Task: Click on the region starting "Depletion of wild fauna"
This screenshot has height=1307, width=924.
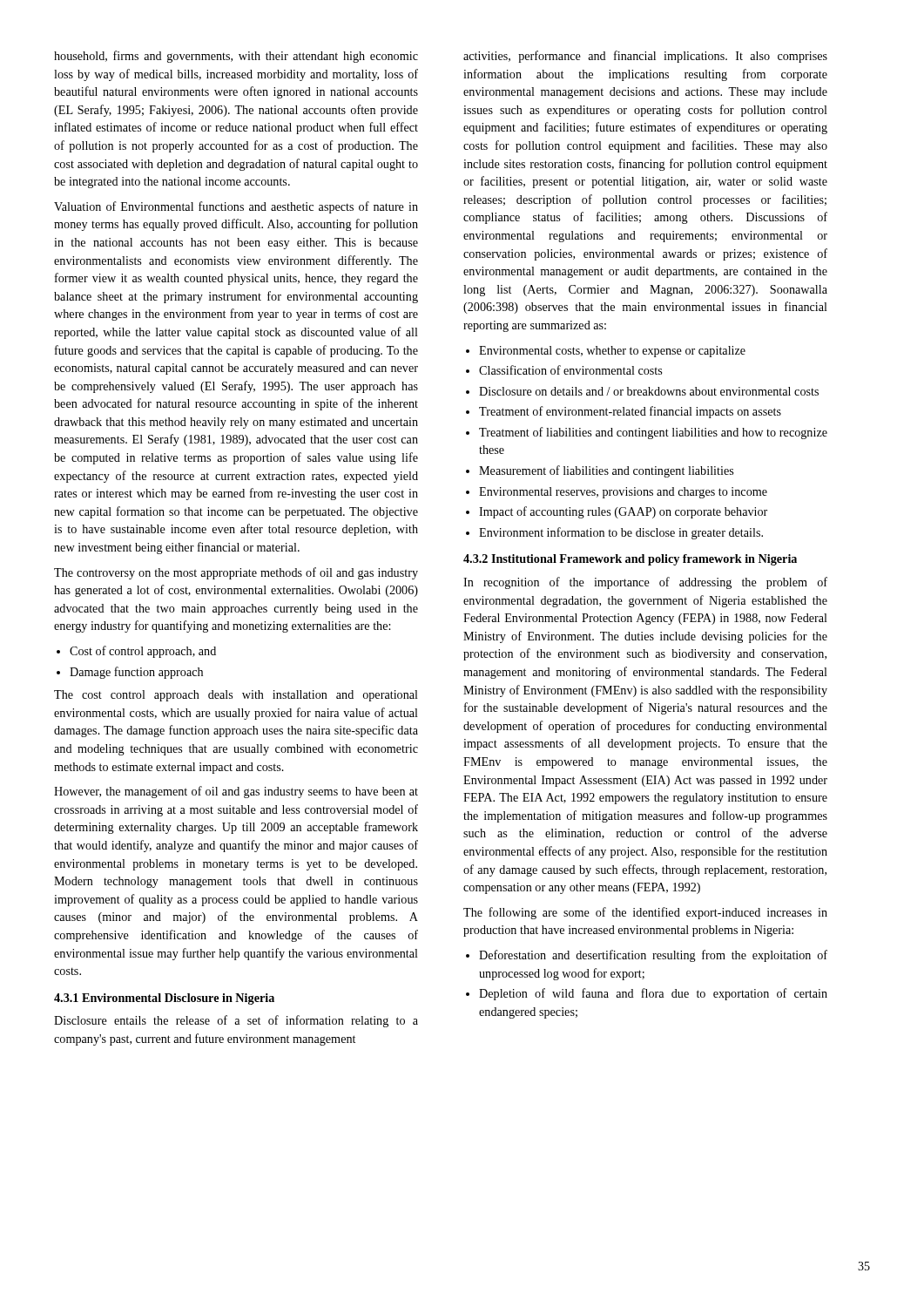Action: (645, 1003)
